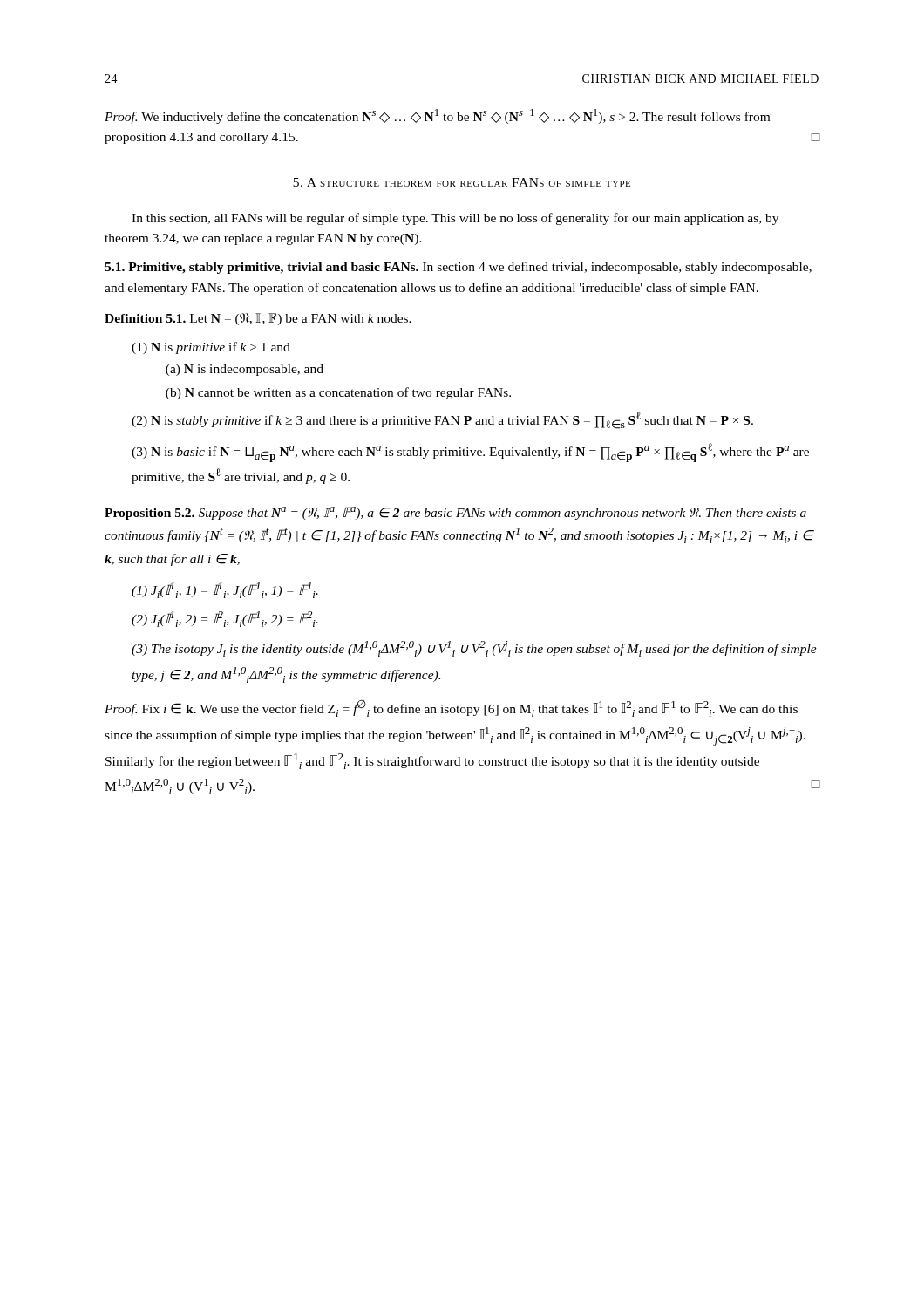
Task: Click on the list item containing "(3) N is basic if N"
Action: tap(471, 462)
